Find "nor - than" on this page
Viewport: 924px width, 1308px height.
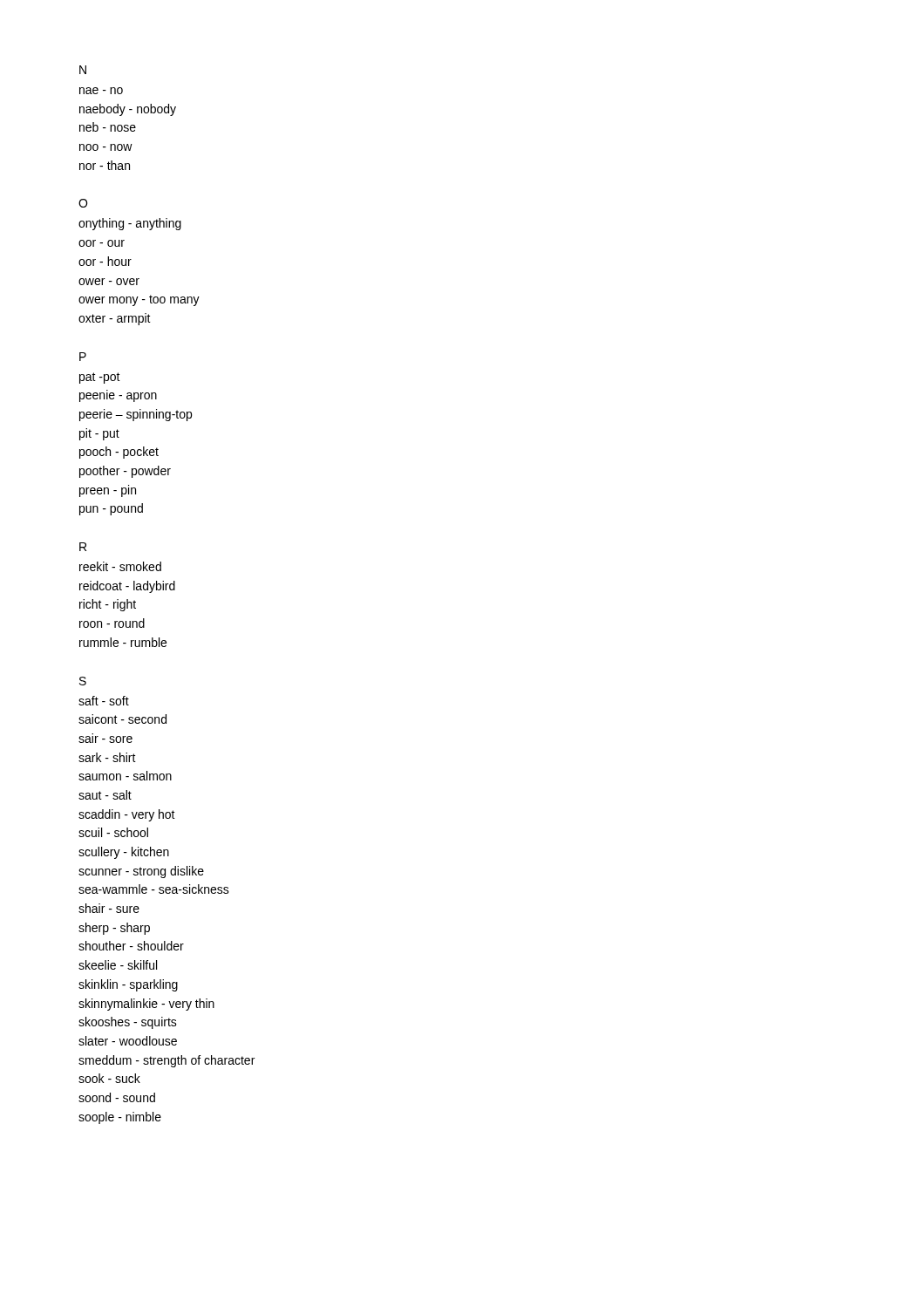pos(105,165)
